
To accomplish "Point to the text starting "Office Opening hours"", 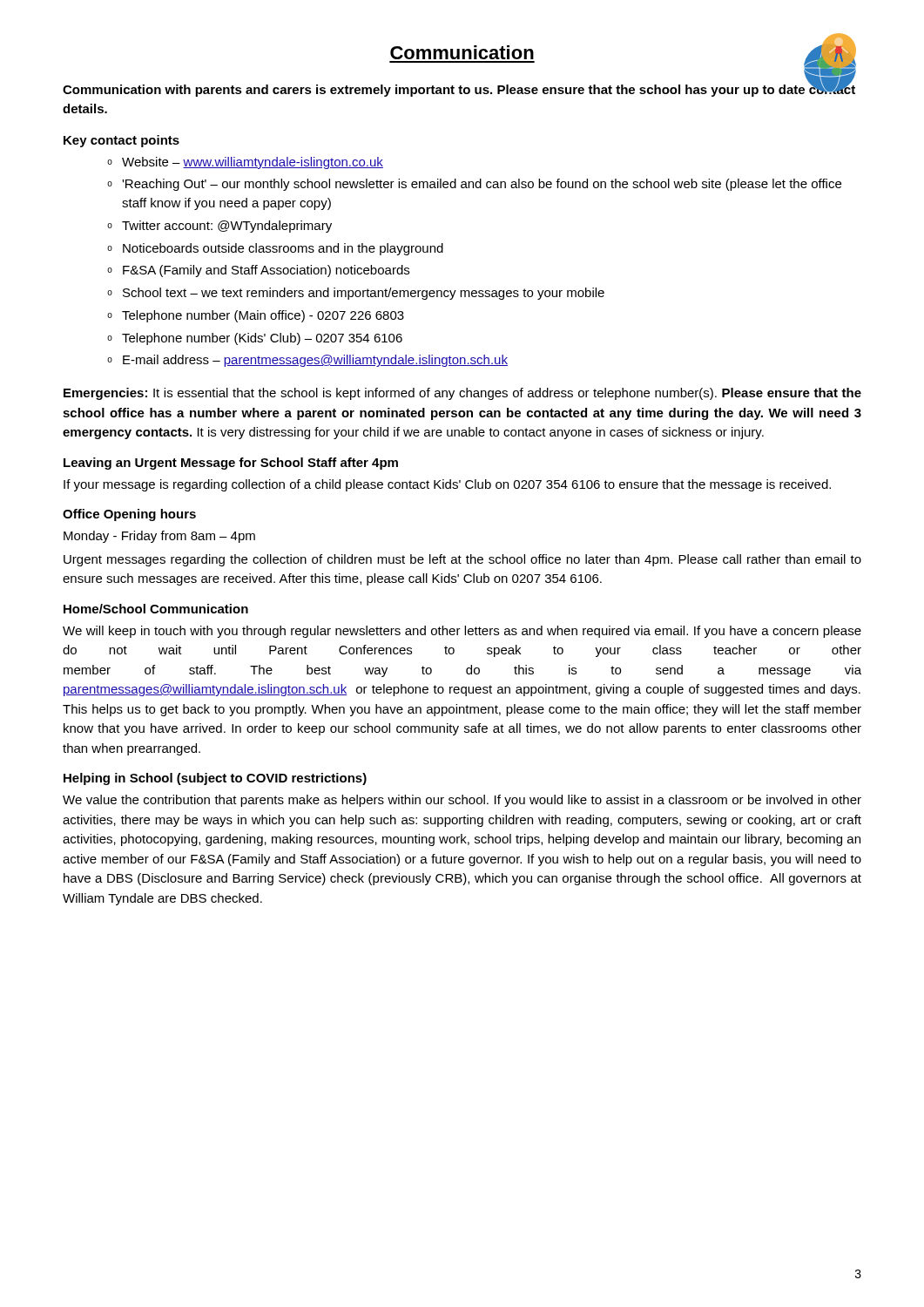I will [129, 514].
